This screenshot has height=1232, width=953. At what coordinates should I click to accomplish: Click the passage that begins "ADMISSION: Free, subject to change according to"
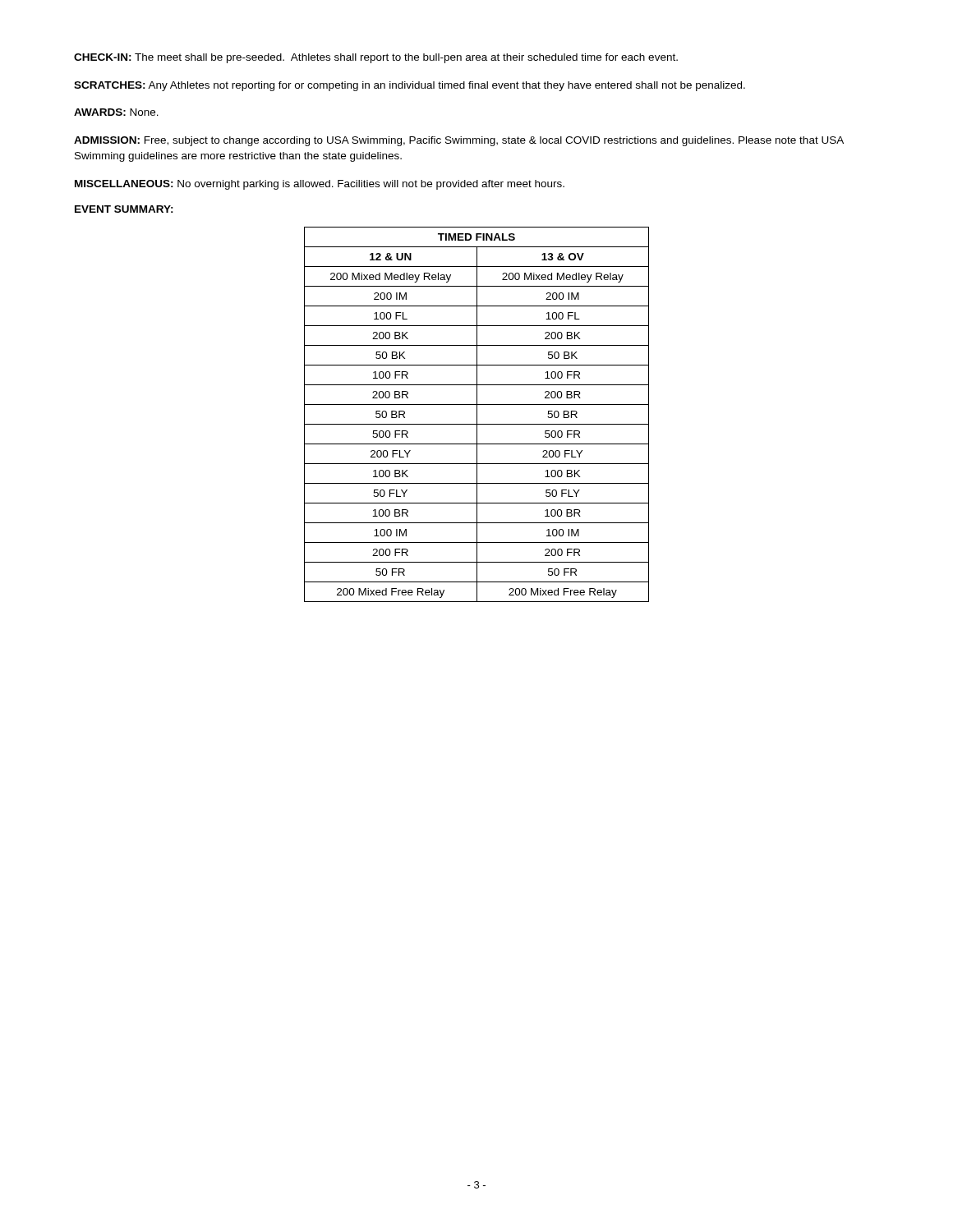click(459, 148)
